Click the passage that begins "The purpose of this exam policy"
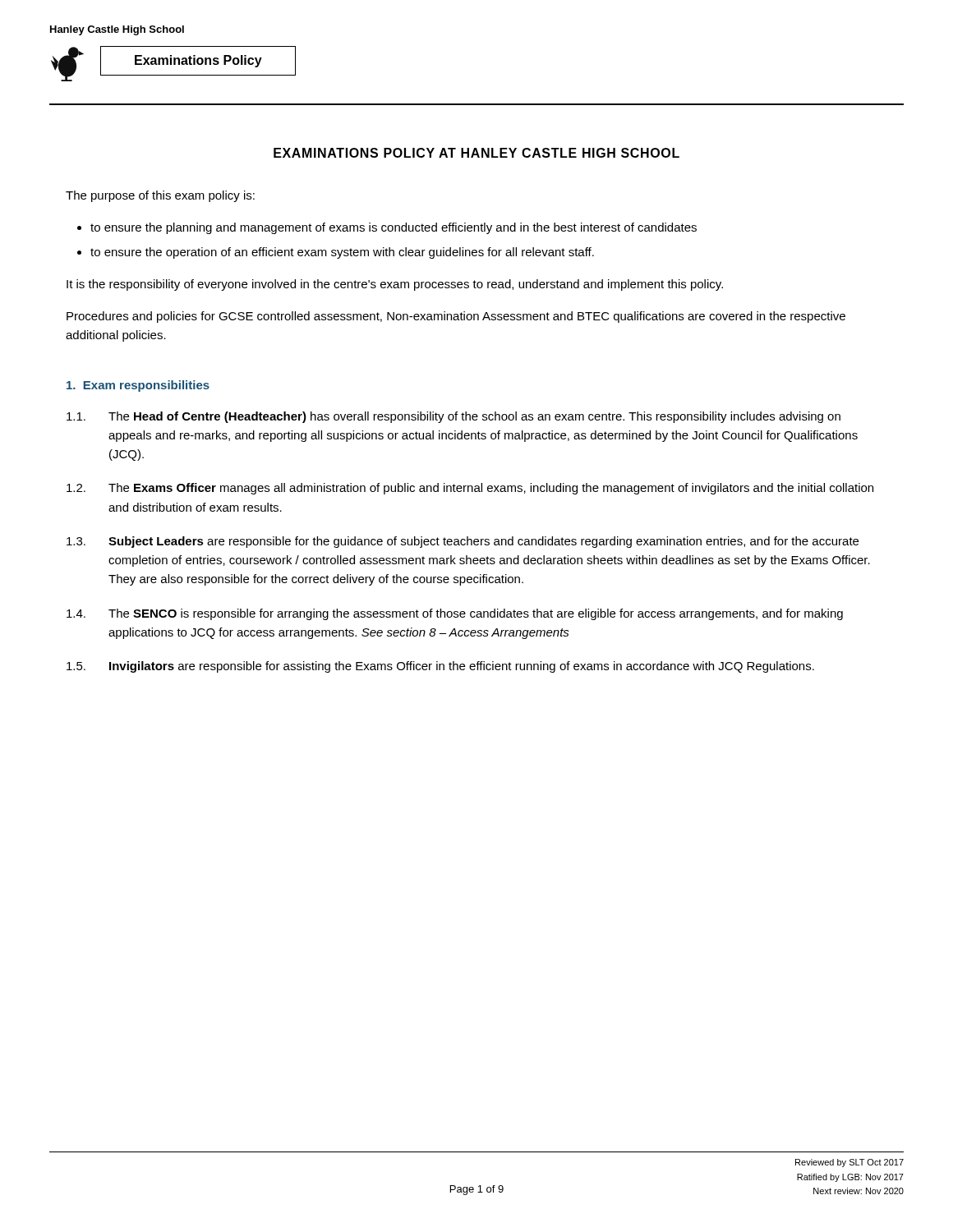Viewport: 953px width, 1232px height. (x=161, y=195)
